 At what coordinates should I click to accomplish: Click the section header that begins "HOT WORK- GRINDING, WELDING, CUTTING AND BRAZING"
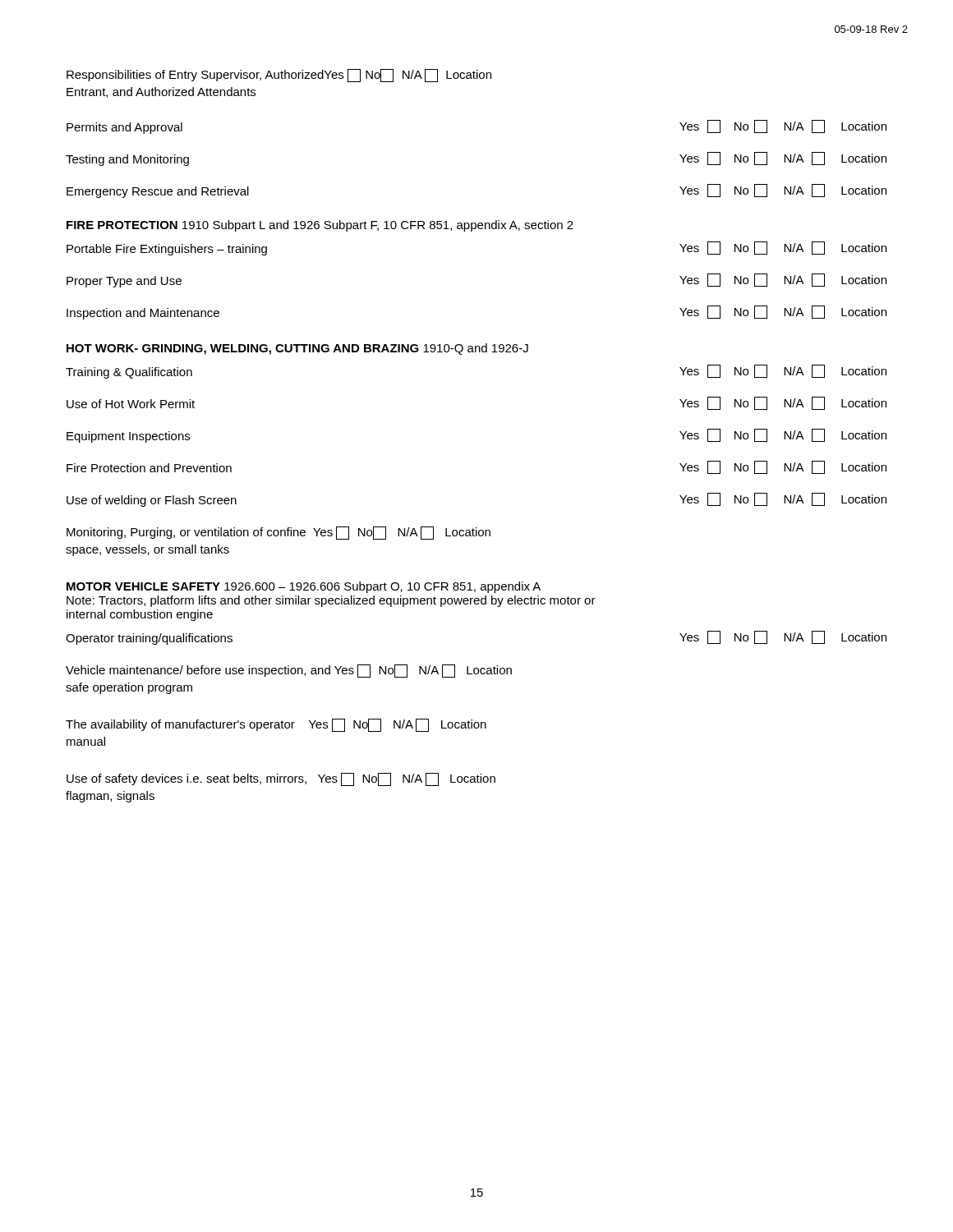point(297,348)
